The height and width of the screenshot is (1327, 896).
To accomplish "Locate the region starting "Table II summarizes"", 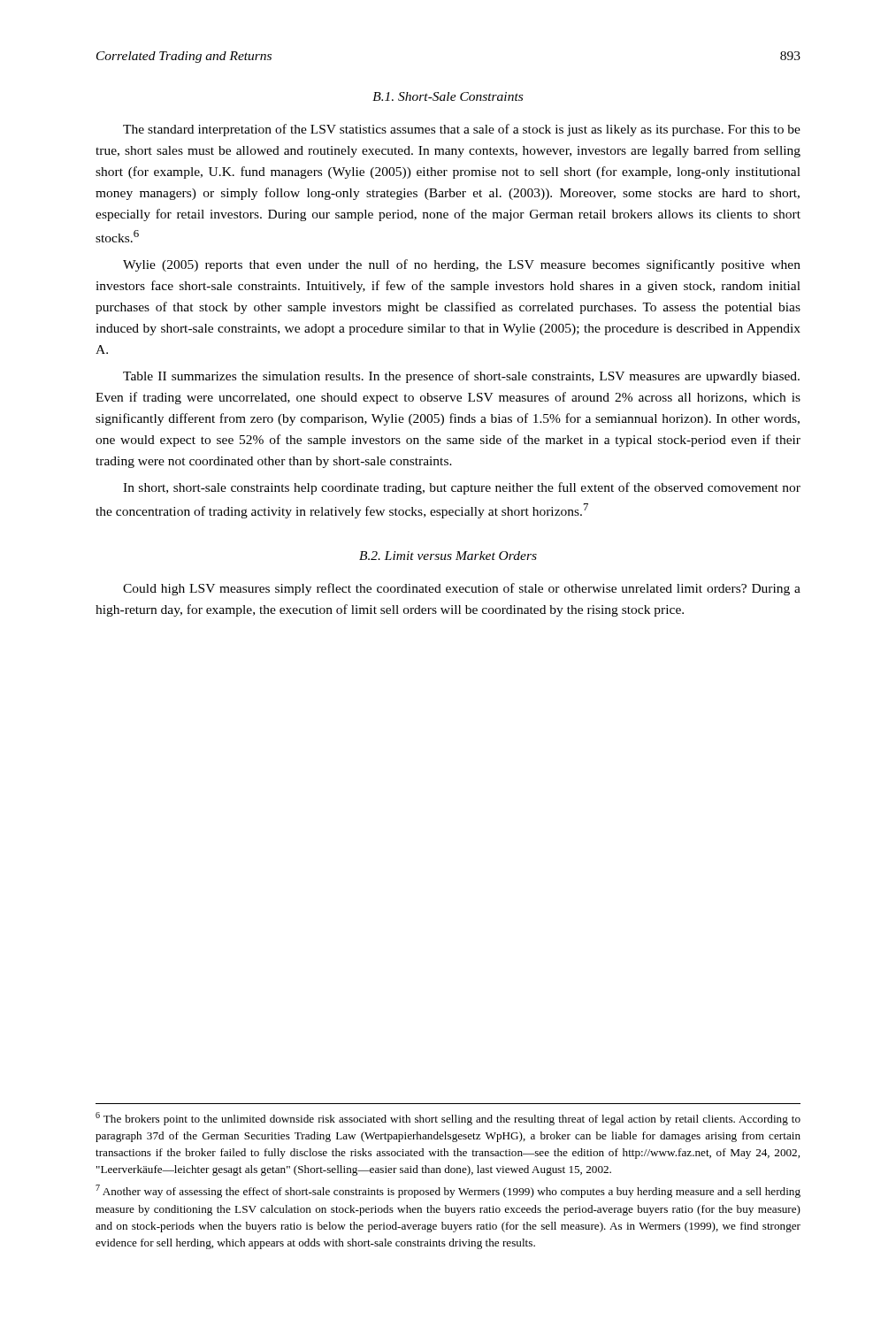I will (448, 418).
